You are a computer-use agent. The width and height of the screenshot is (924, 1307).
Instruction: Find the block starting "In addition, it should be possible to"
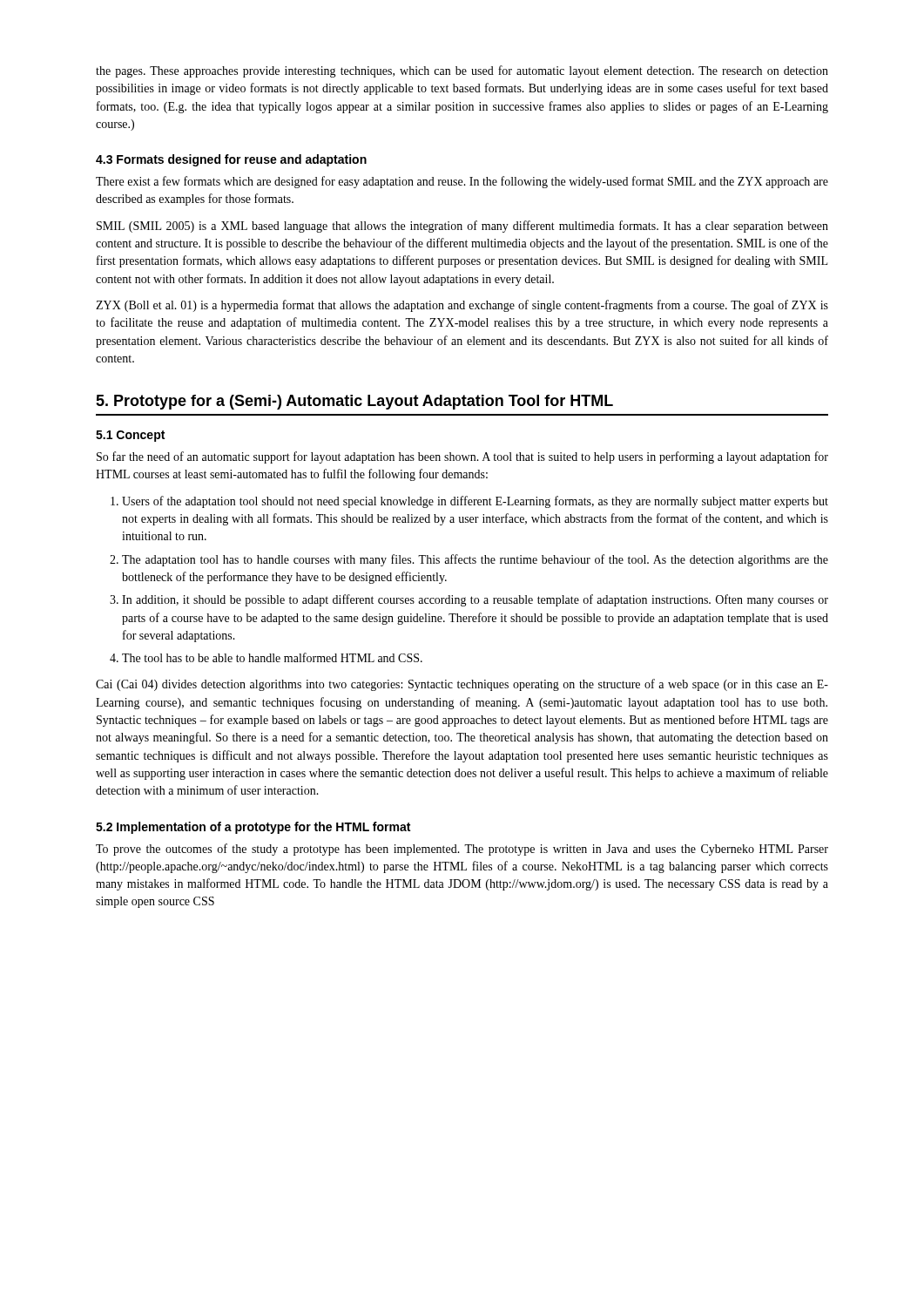click(475, 618)
